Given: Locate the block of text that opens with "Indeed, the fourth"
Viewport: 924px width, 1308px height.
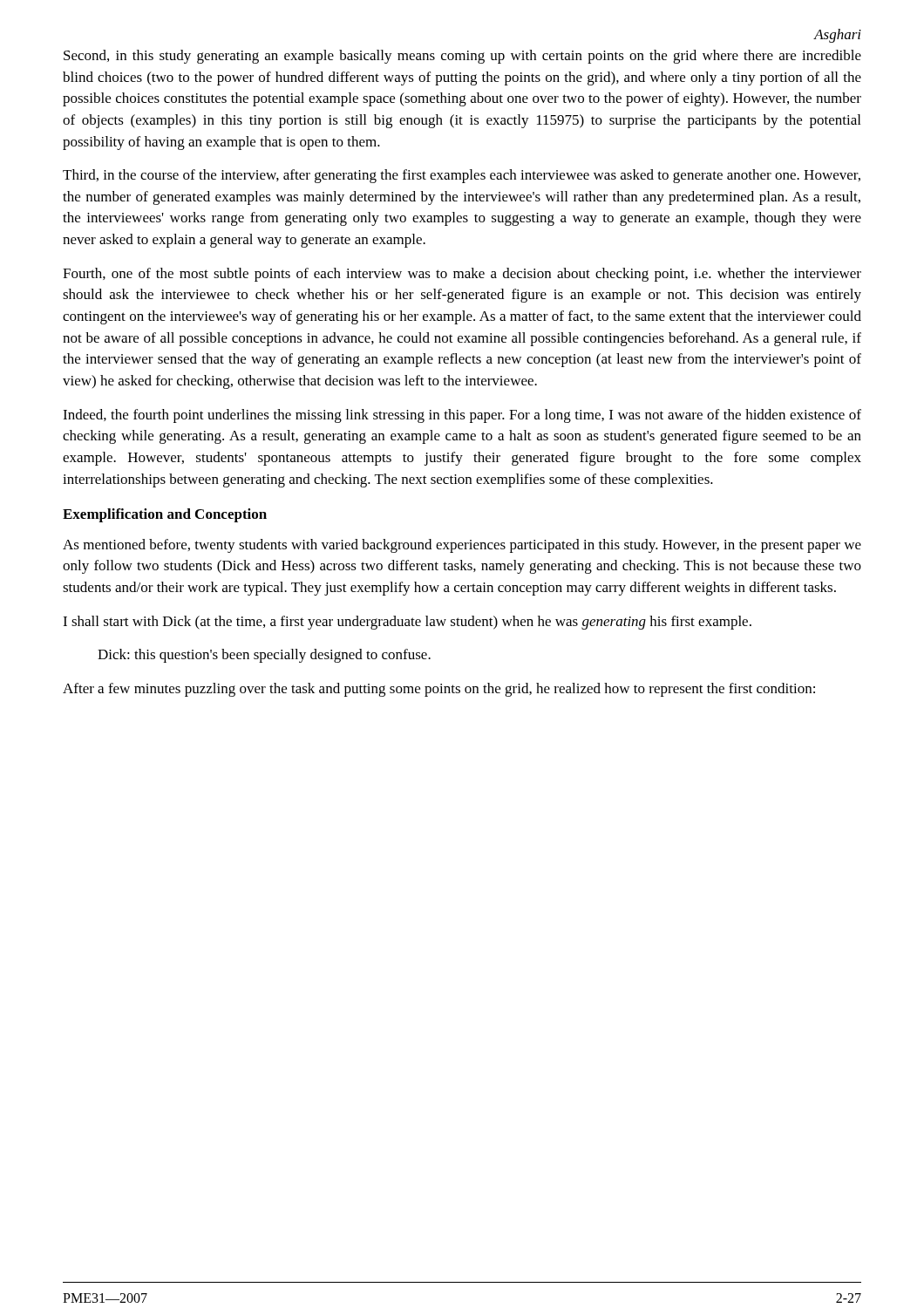Looking at the screenshot, I should [x=462, y=447].
